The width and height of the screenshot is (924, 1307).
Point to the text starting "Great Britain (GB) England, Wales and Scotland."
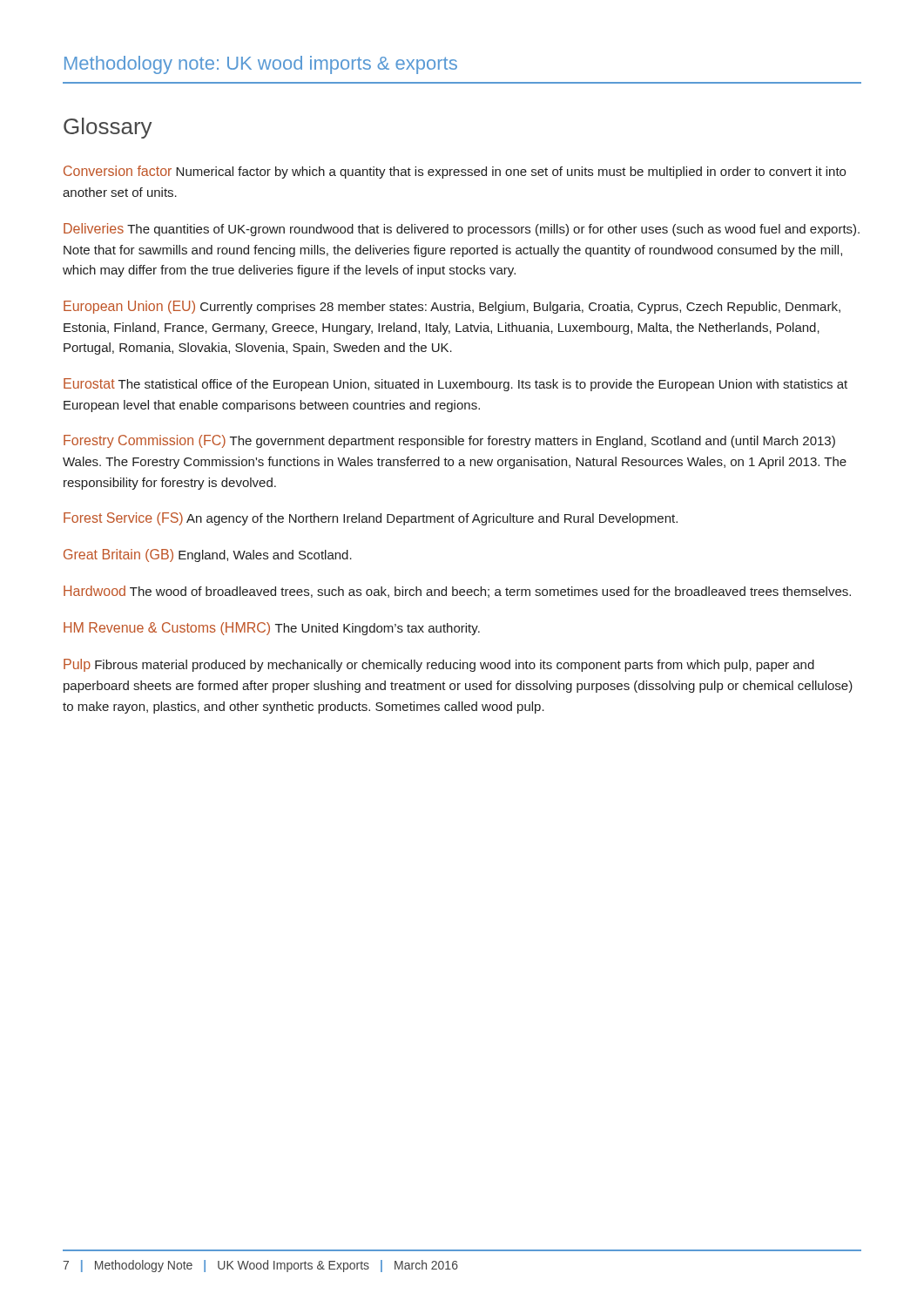click(208, 555)
